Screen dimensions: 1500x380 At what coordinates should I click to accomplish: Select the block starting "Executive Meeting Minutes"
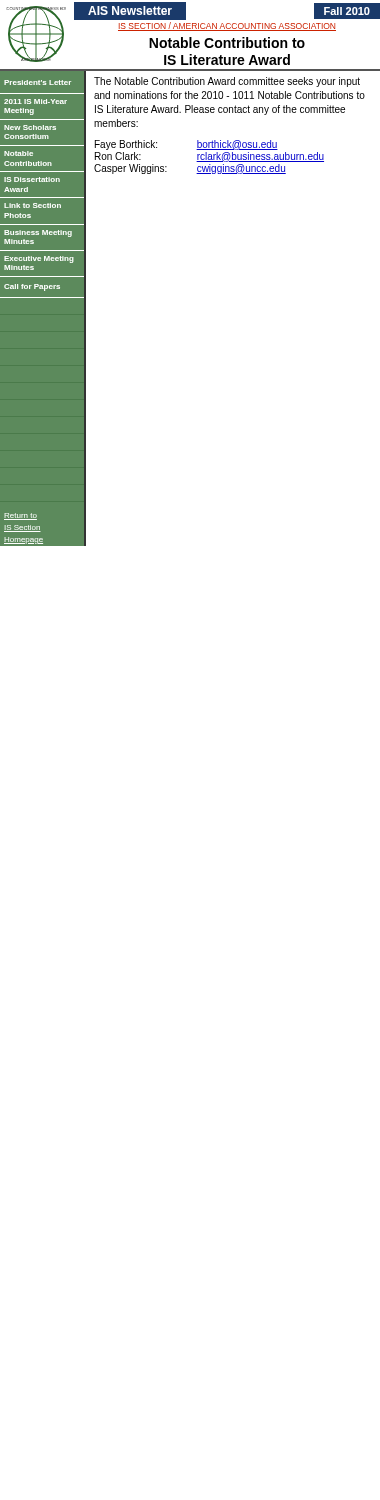pos(39,263)
